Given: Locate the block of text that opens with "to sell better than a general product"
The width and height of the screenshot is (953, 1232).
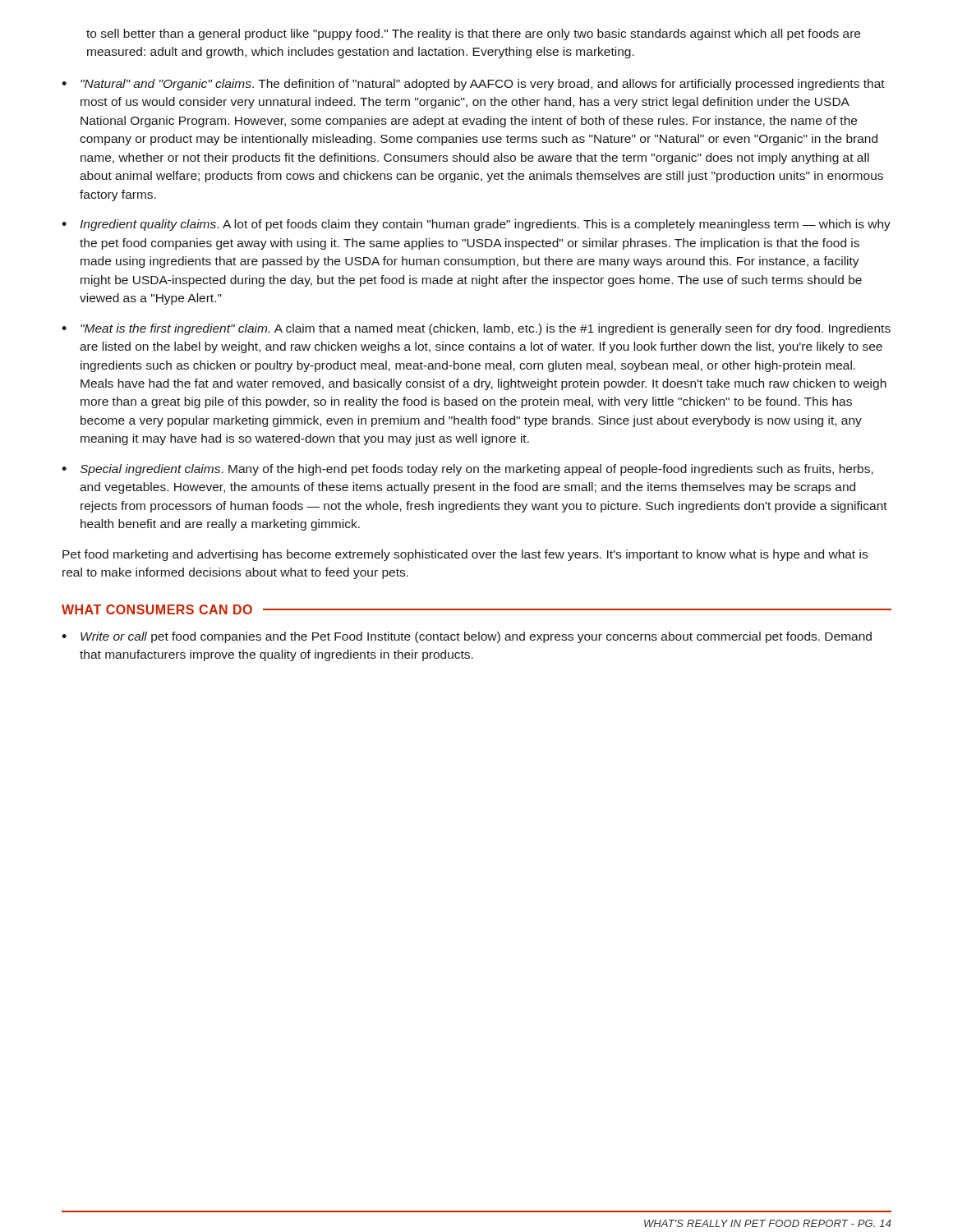Looking at the screenshot, I should pos(474,42).
